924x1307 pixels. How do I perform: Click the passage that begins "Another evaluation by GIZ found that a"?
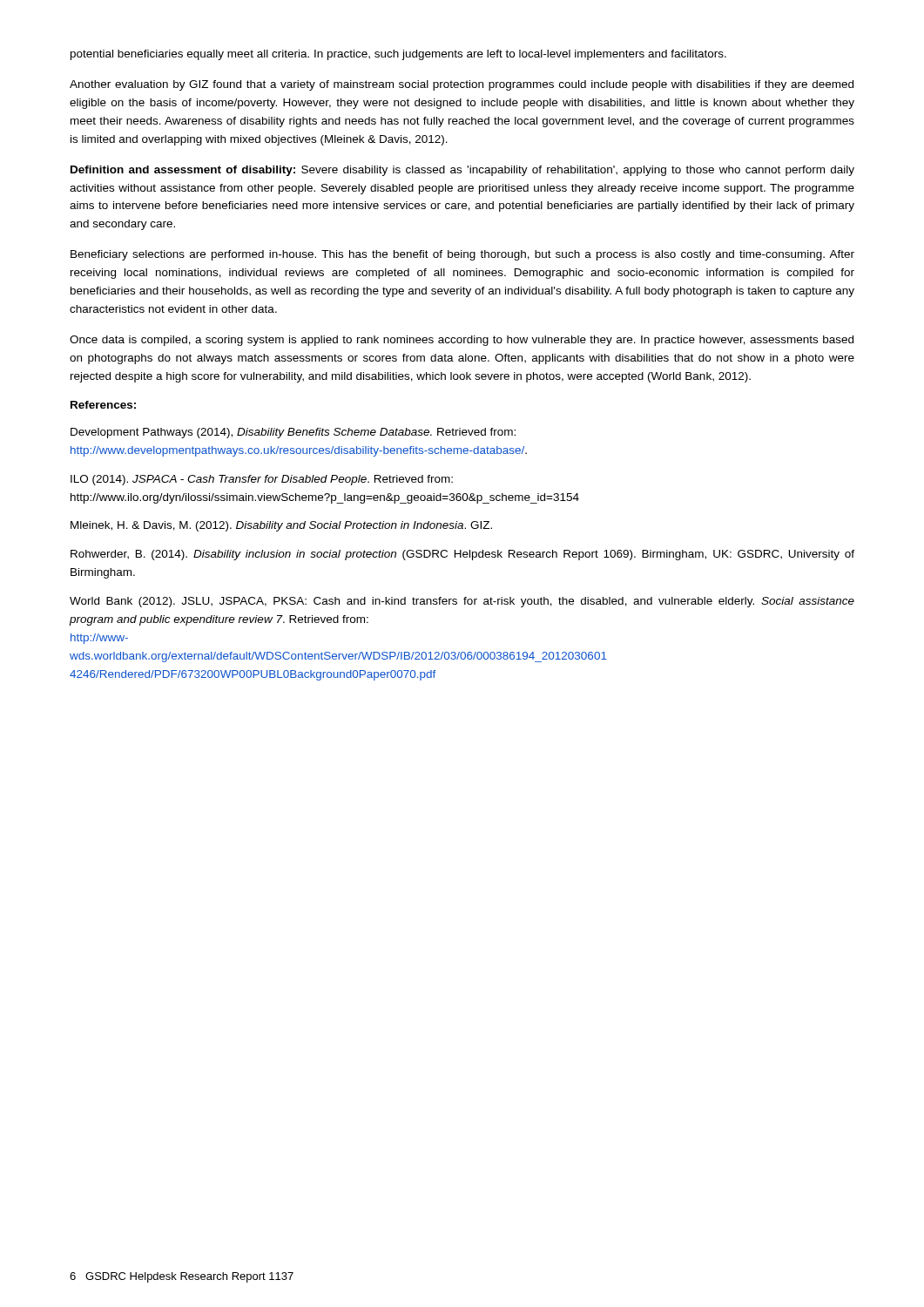(462, 111)
